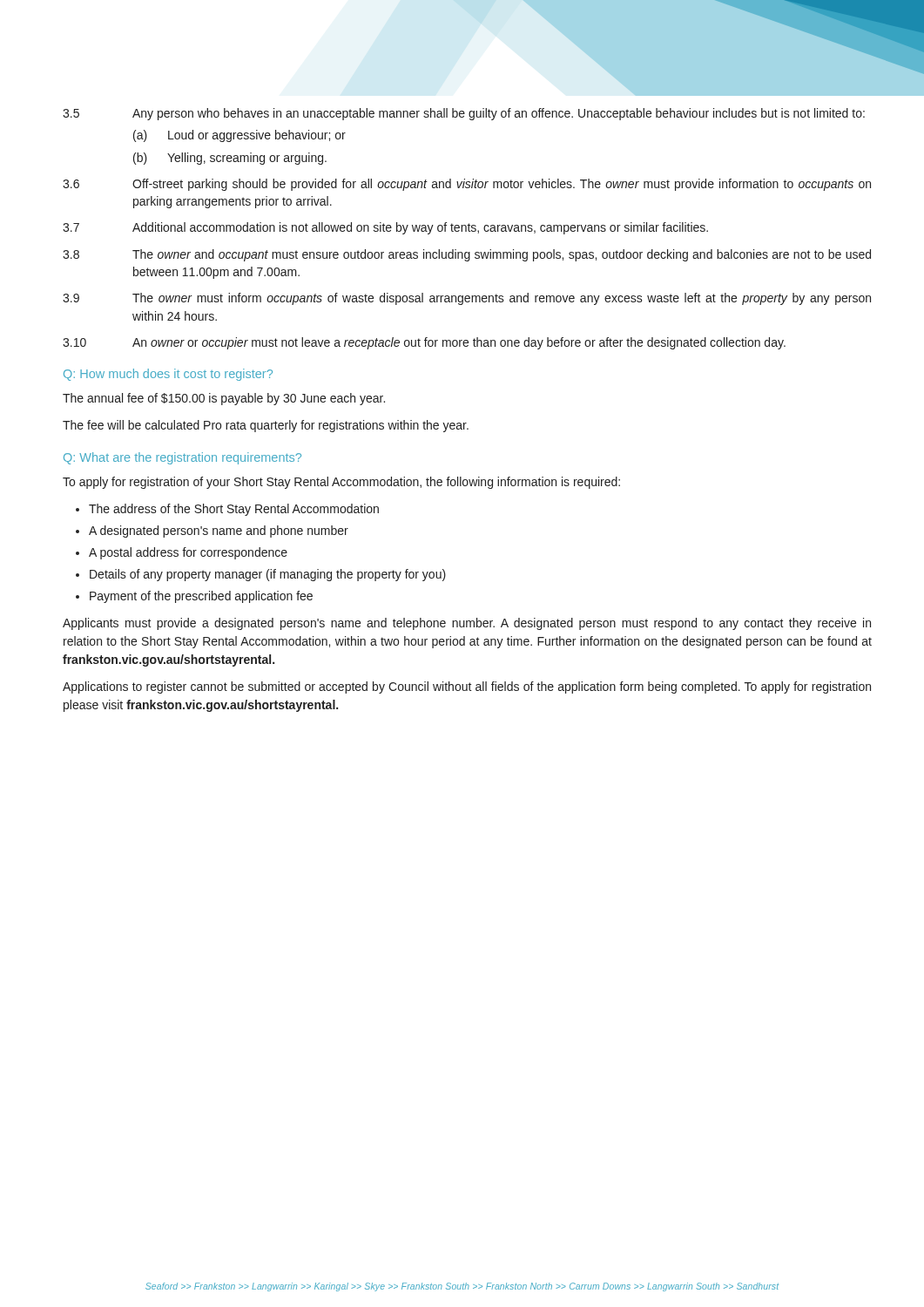924x1307 pixels.
Task: Click the passage that begins "3.6 Off-street parking should be"
Action: point(467,193)
